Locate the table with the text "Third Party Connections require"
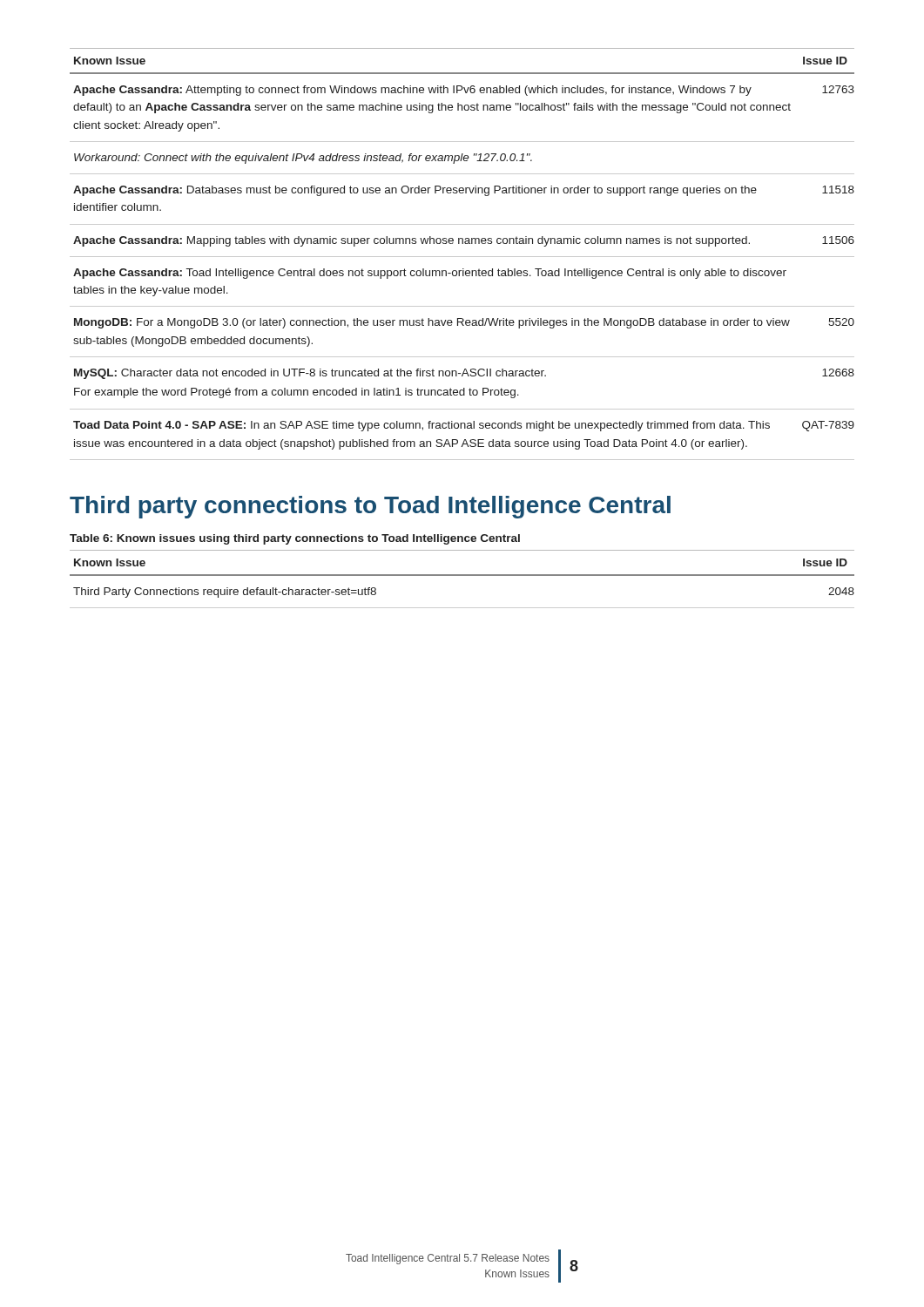924x1307 pixels. (462, 579)
